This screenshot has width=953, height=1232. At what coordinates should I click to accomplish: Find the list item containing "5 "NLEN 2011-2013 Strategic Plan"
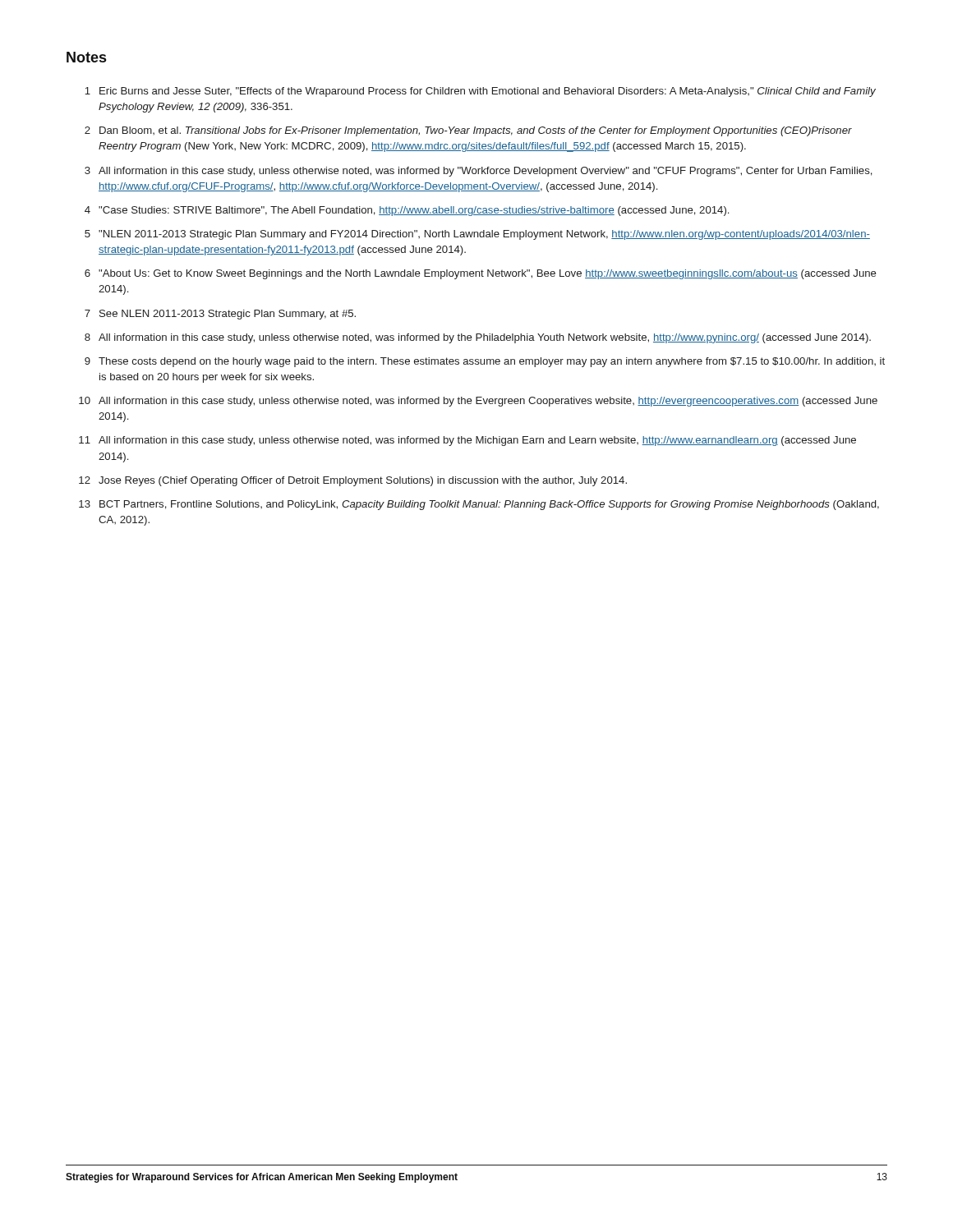pyautogui.click(x=476, y=242)
